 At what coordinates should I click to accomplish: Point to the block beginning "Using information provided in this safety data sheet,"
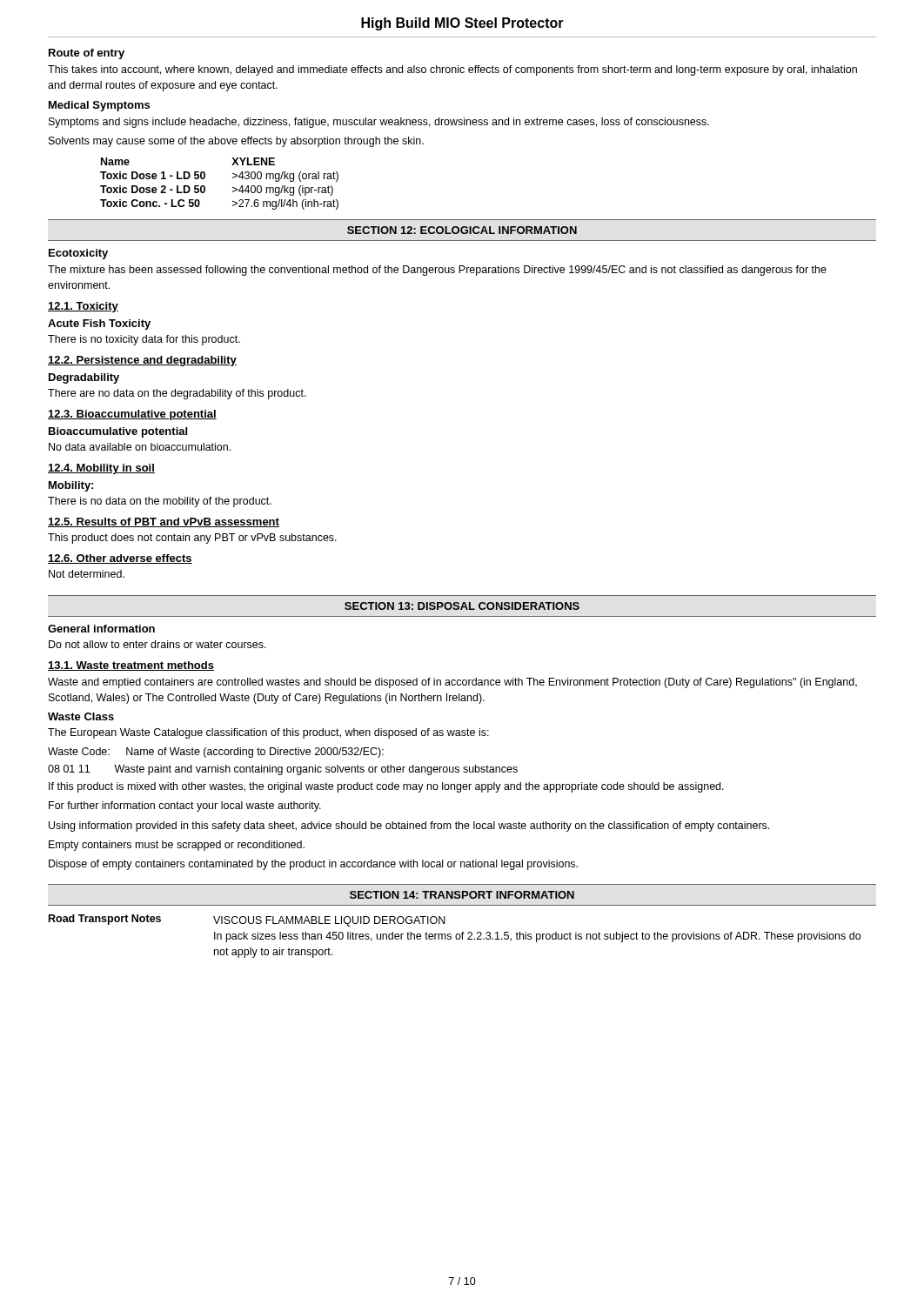point(409,825)
